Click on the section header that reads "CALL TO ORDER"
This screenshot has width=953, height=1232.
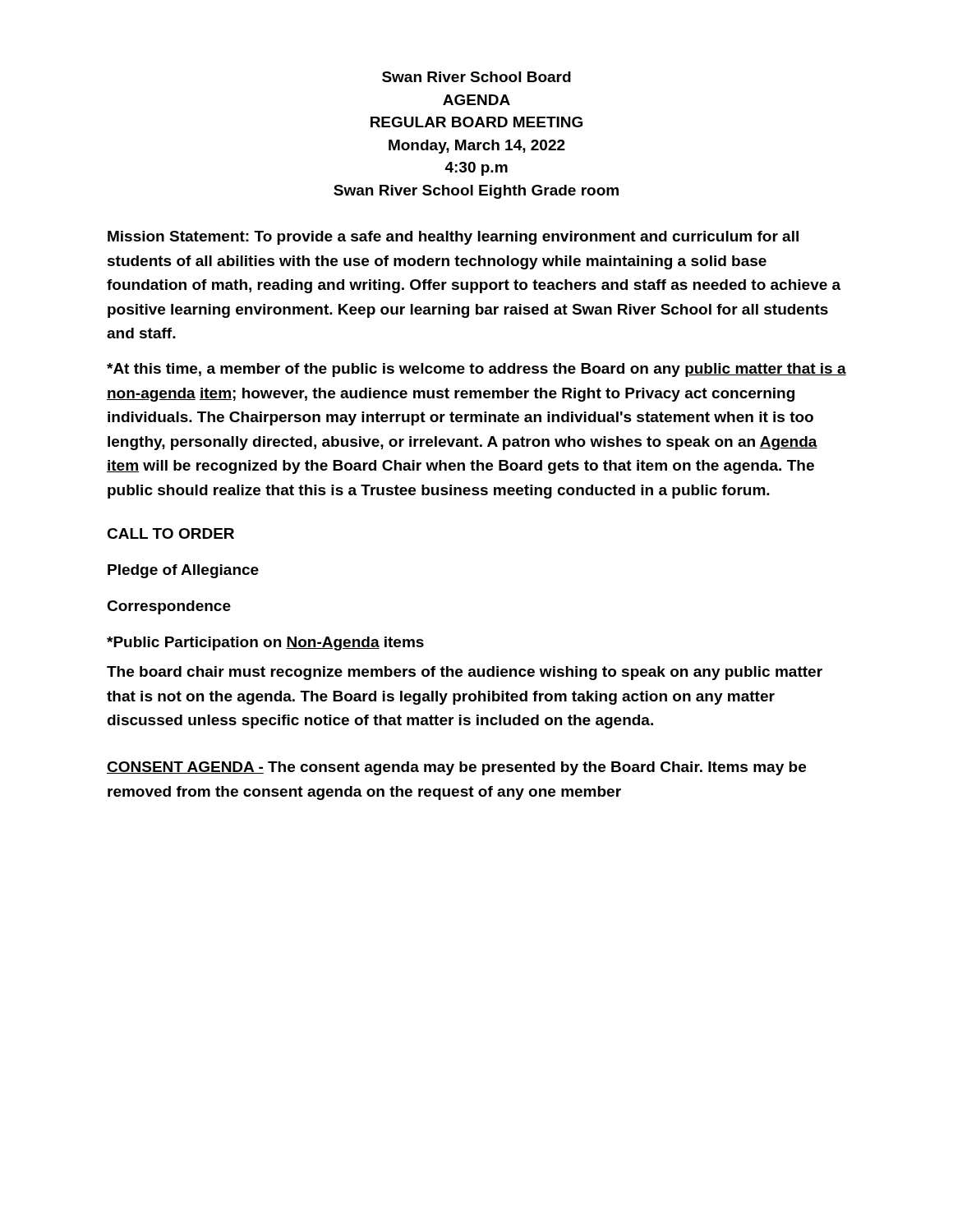tap(171, 534)
